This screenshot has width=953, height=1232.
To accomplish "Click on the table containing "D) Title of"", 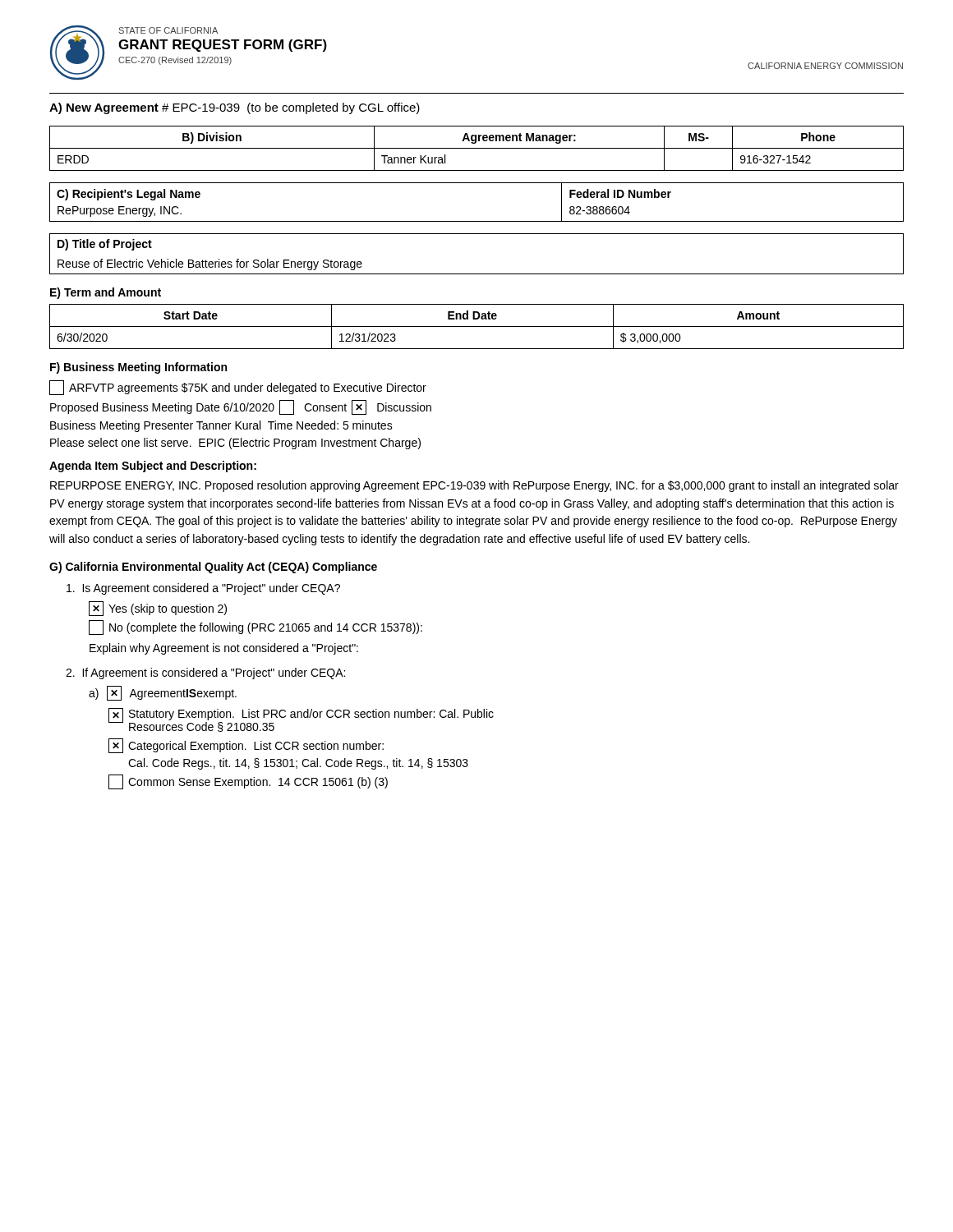I will point(476,254).
